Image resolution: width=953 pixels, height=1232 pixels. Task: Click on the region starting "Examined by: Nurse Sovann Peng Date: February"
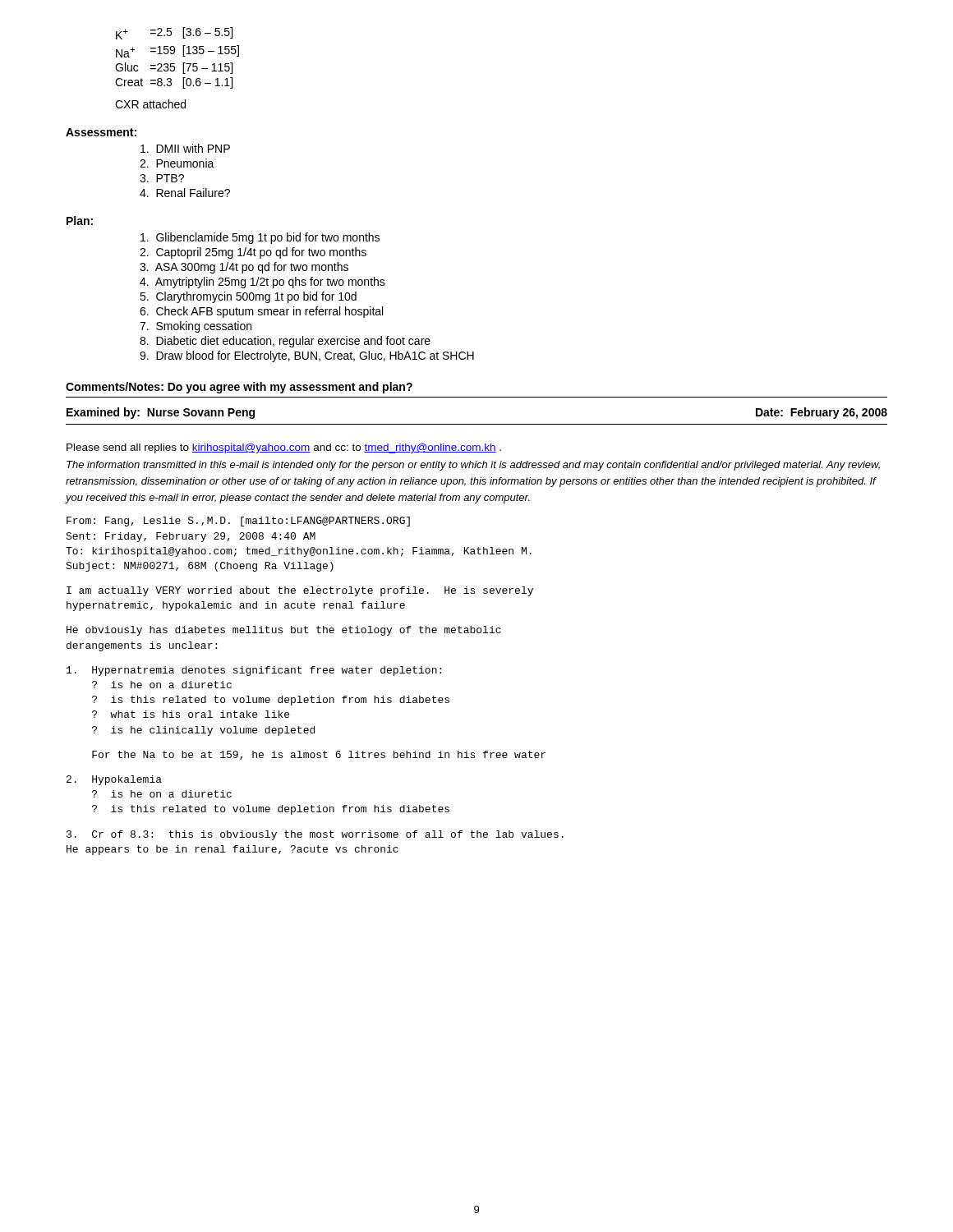476,413
